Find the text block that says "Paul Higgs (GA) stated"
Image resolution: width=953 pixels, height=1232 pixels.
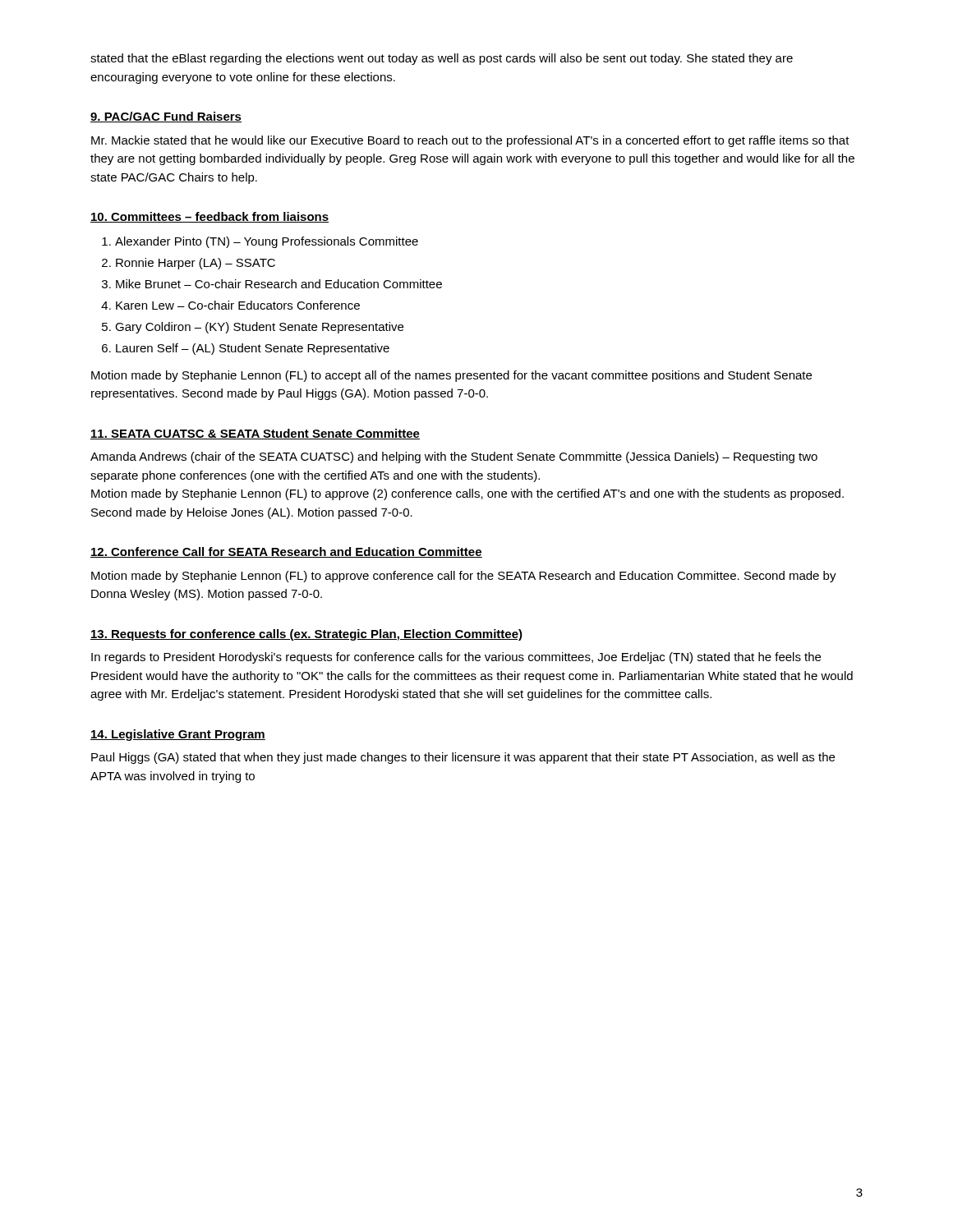[x=463, y=766]
